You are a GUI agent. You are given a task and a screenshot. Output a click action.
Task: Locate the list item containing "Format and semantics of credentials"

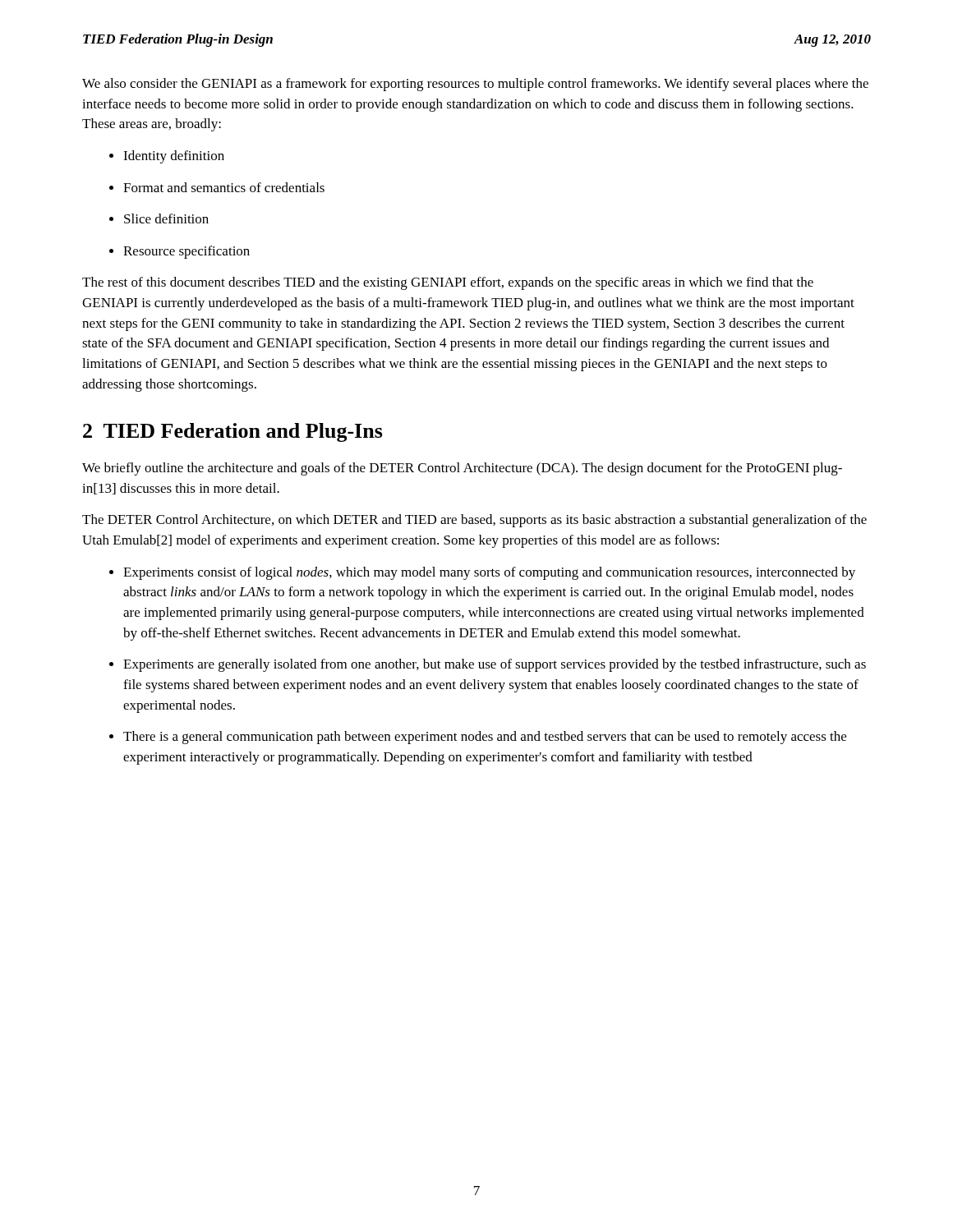[x=224, y=187]
